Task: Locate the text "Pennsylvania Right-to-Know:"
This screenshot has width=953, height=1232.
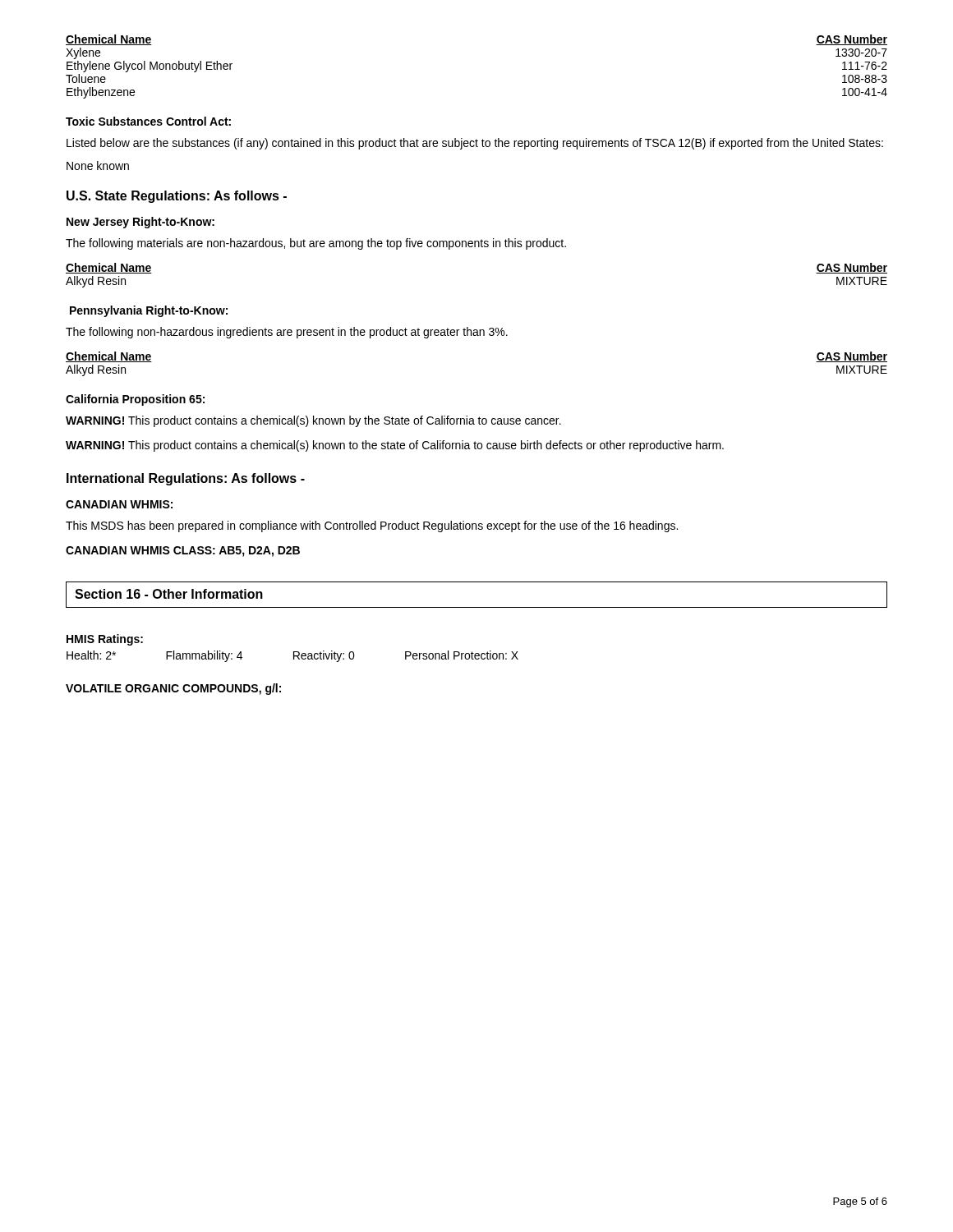Action: tap(147, 310)
